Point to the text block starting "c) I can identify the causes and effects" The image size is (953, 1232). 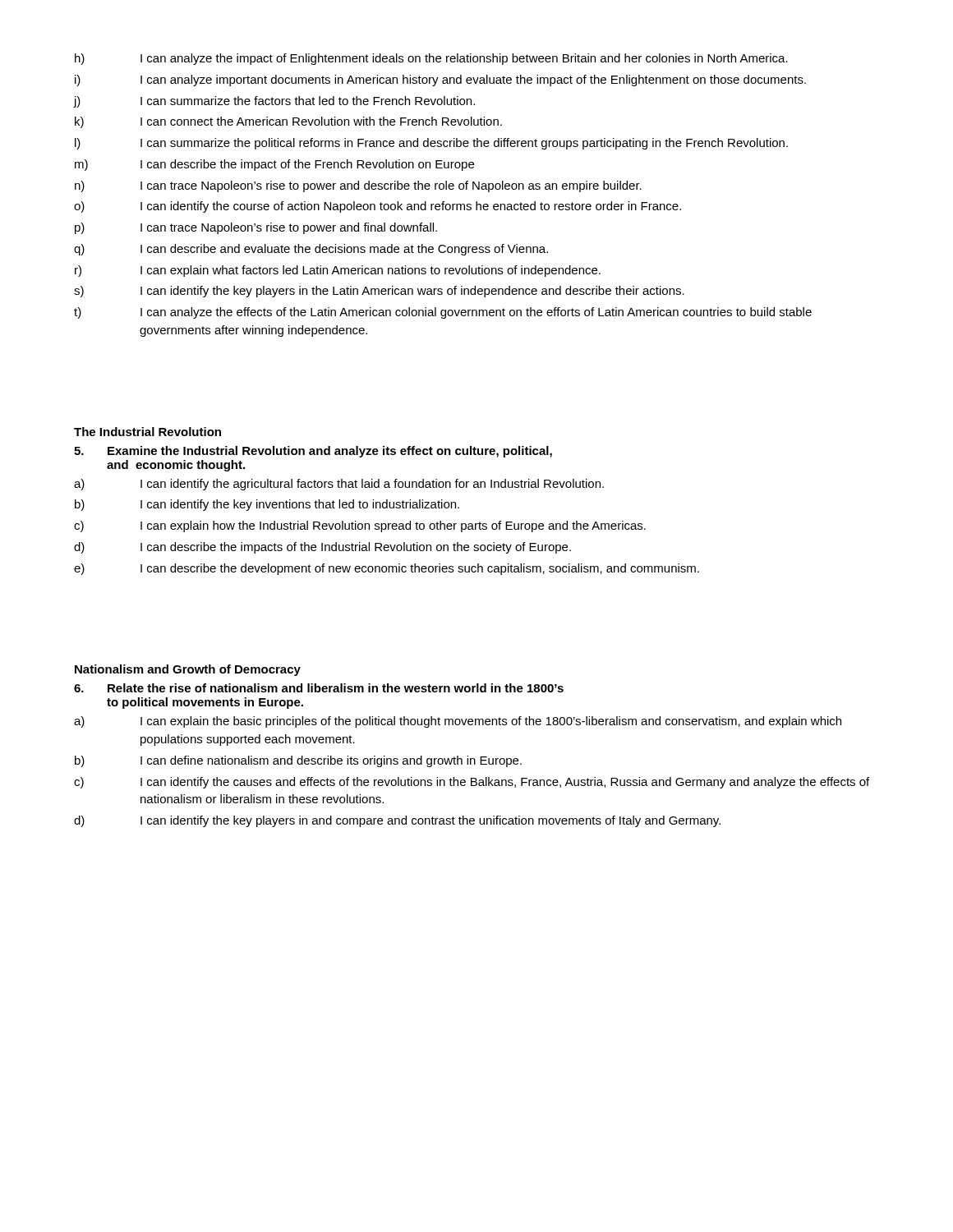tap(472, 790)
